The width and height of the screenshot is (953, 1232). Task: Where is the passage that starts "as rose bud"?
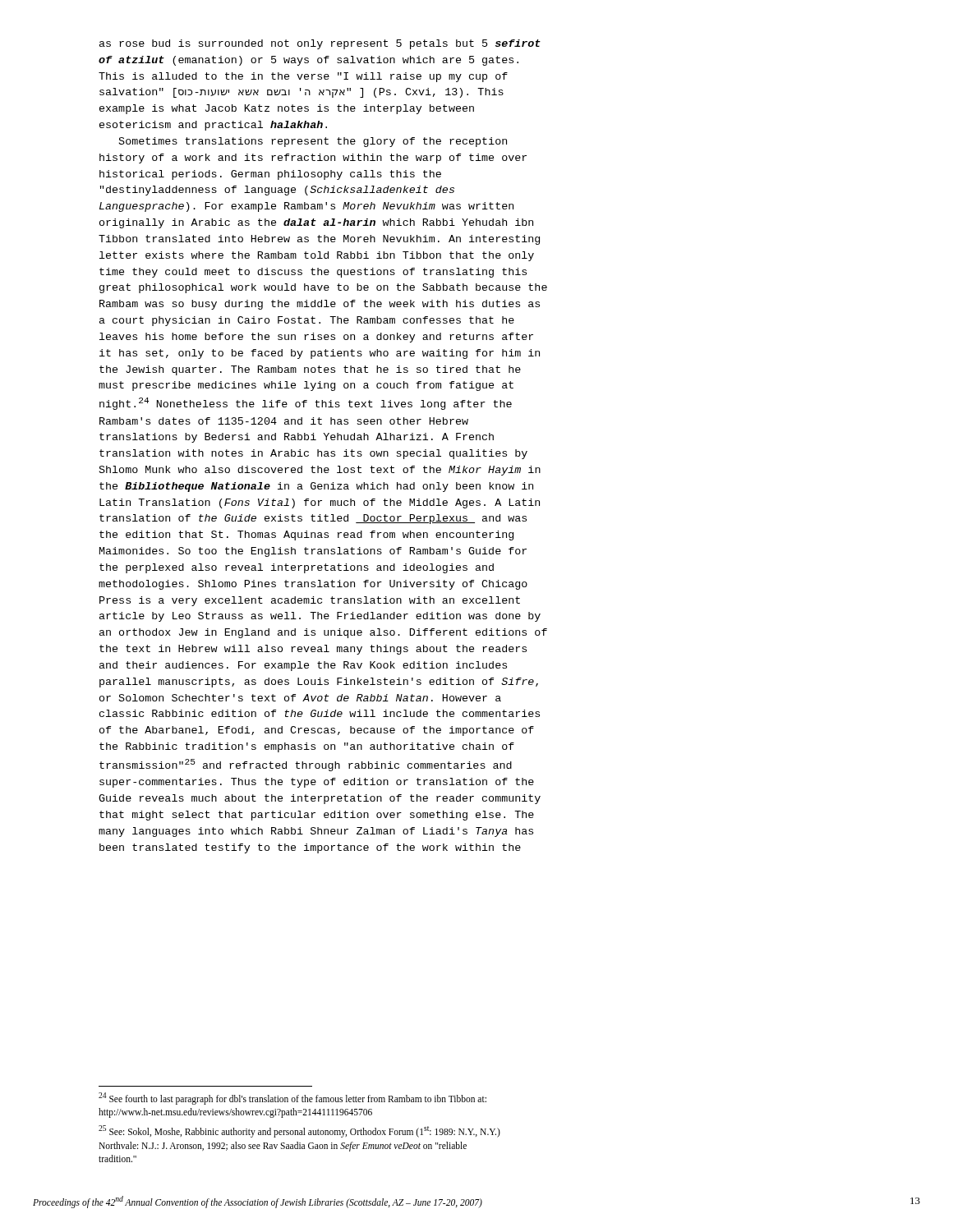(x=477, y=446)
